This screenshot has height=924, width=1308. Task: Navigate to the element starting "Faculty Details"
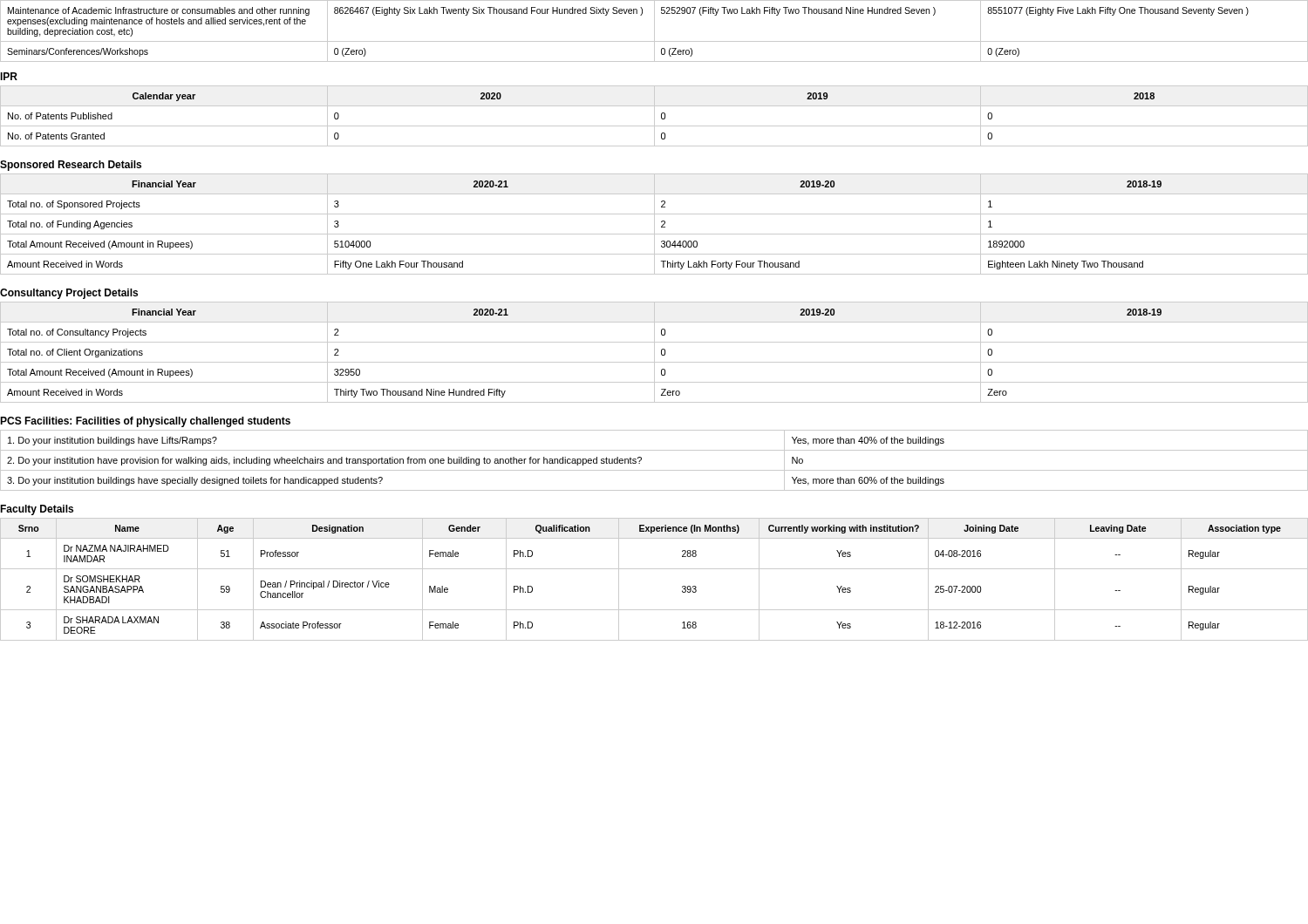point(37,509)
